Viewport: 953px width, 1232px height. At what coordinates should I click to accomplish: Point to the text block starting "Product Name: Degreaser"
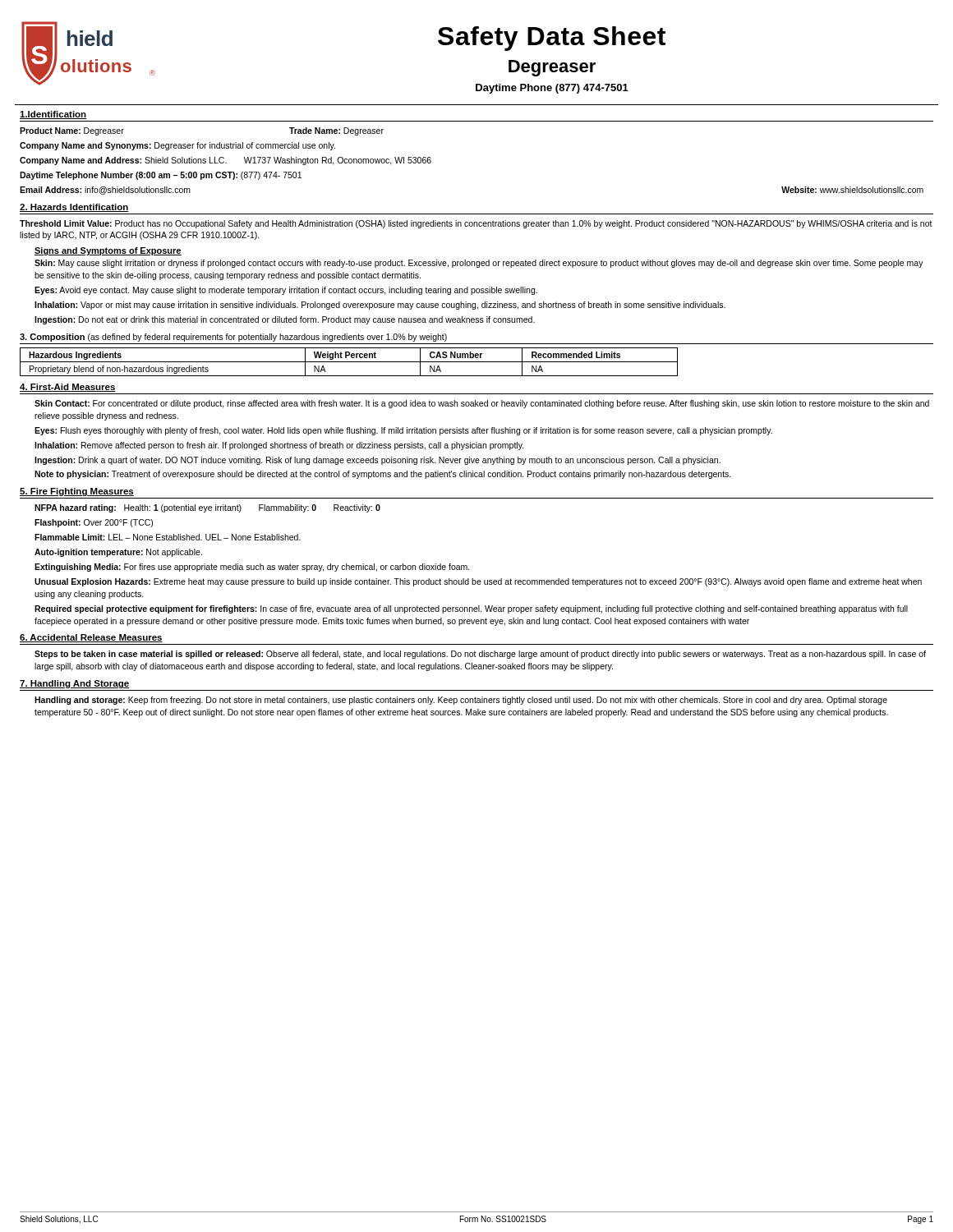point(202,131)
